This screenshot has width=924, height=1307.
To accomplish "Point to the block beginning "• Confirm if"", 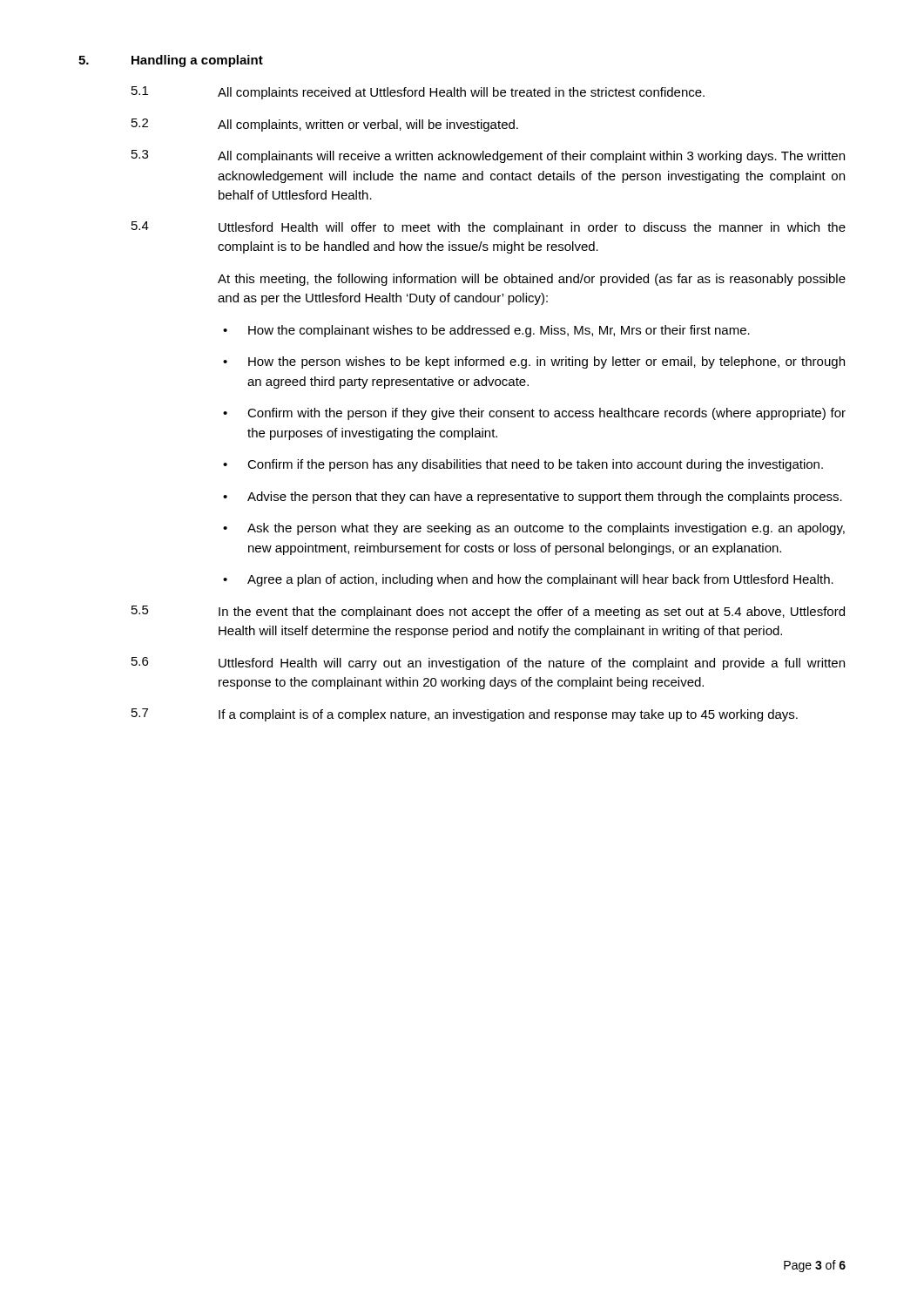I will click(x=532, y=465).
